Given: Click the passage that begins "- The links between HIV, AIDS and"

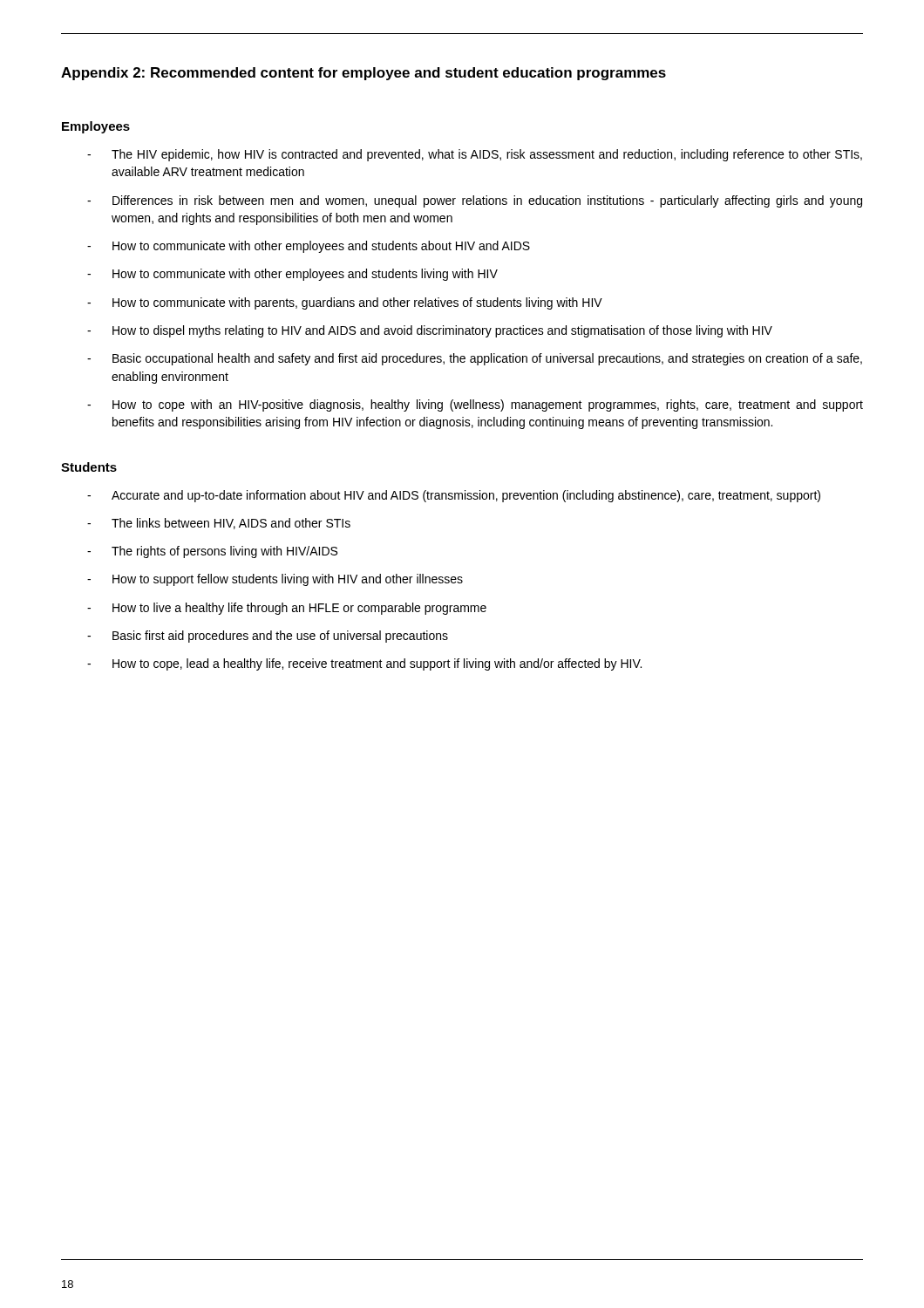Looking at the screenshot, I should click(219, 524).
